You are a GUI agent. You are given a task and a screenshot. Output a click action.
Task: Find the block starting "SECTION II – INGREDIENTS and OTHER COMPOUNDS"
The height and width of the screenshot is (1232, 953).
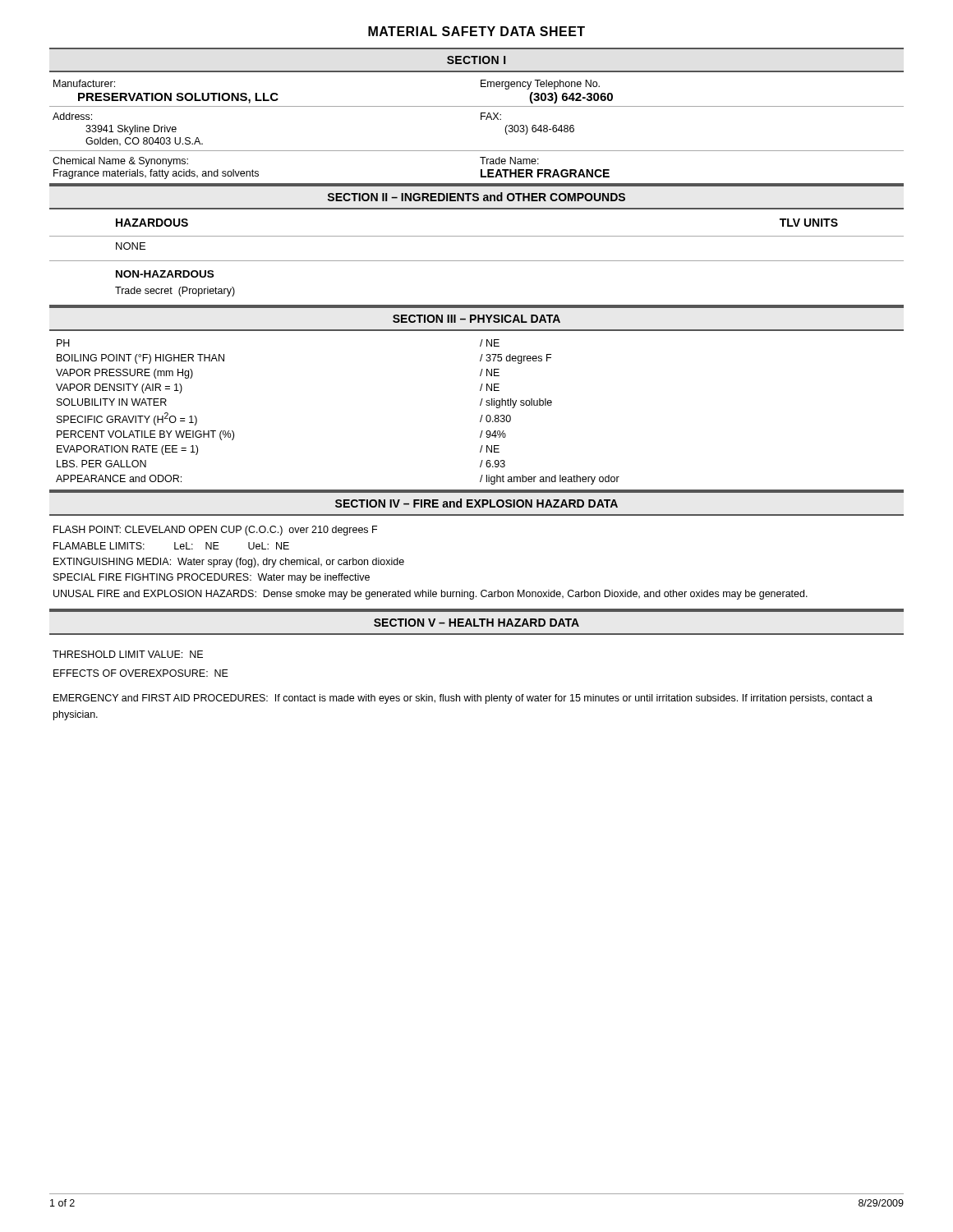[476, 197]
